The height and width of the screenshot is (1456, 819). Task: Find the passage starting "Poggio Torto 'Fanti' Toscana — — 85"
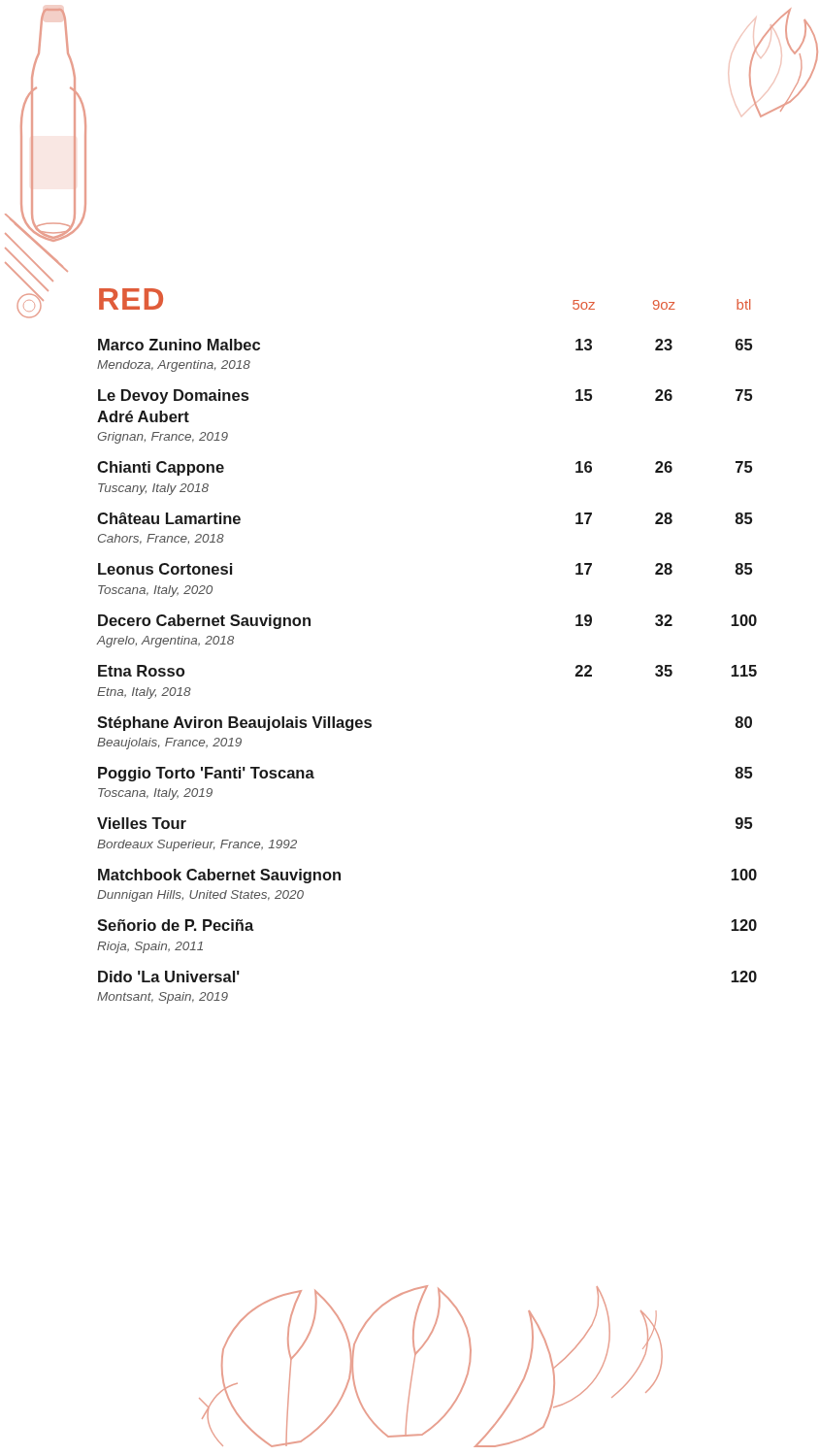coord(221,774)
